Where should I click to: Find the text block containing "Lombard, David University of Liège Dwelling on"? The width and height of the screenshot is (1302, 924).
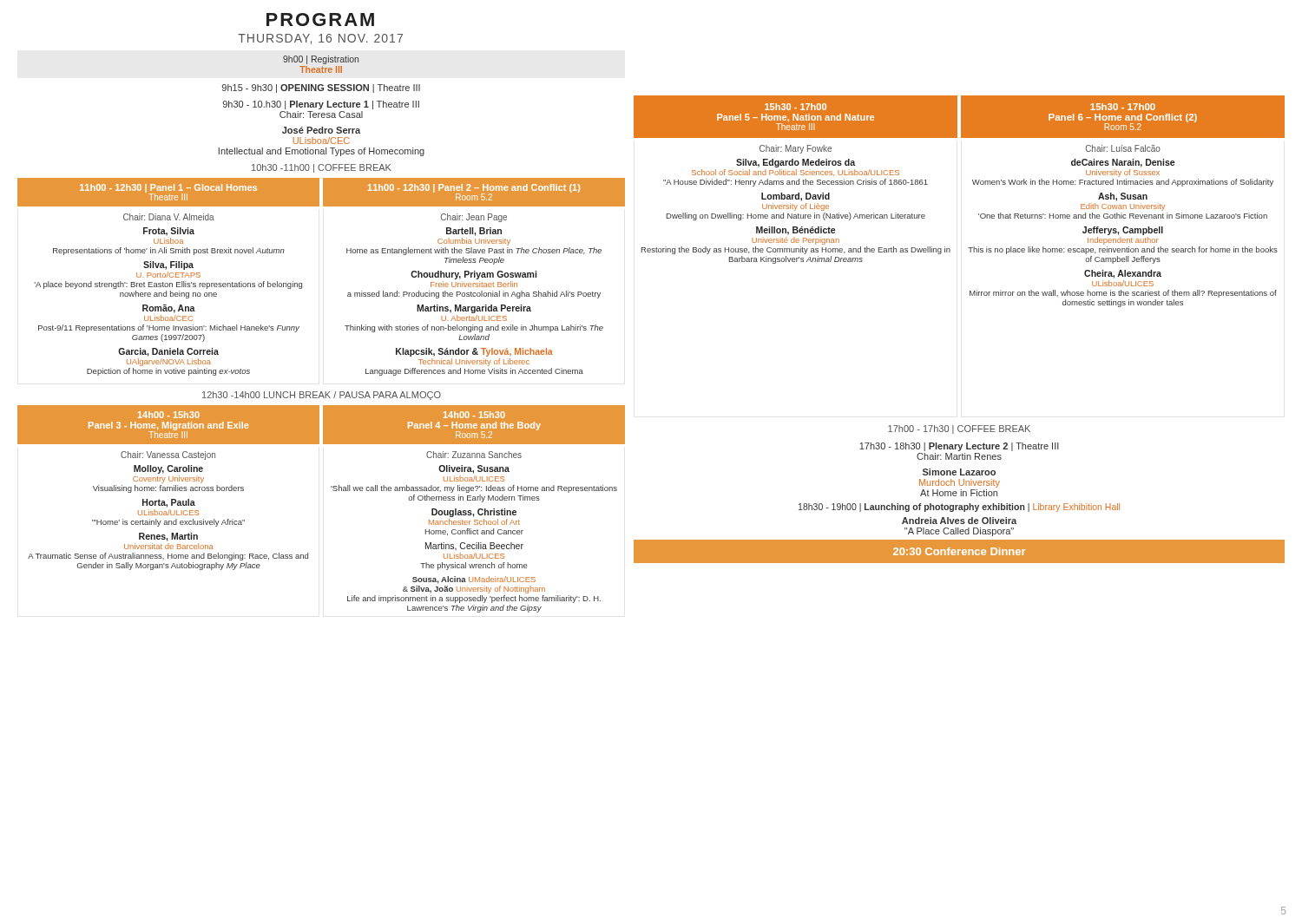796,206
